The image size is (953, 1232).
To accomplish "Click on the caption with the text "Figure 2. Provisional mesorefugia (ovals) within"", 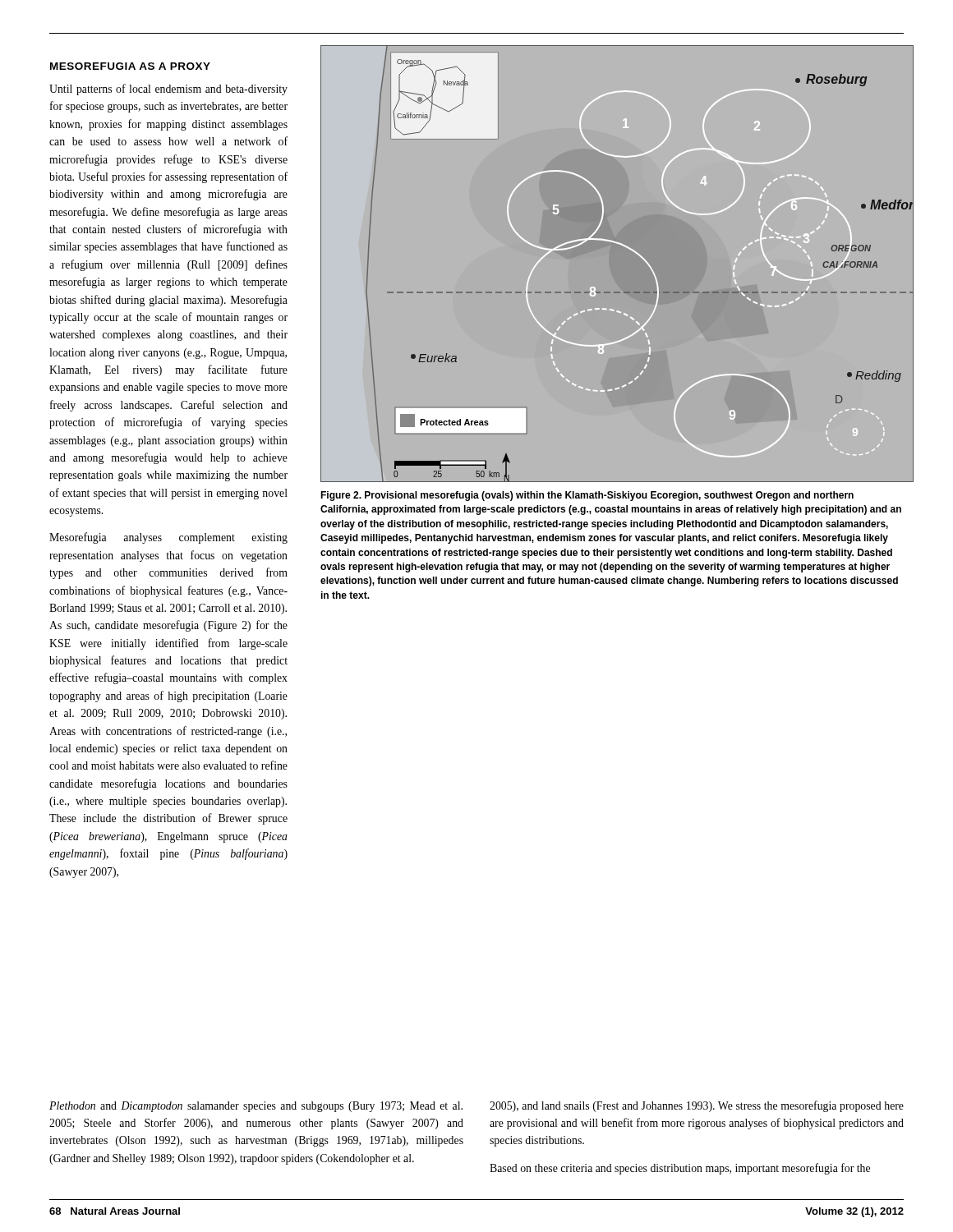I will coord(611,545).
